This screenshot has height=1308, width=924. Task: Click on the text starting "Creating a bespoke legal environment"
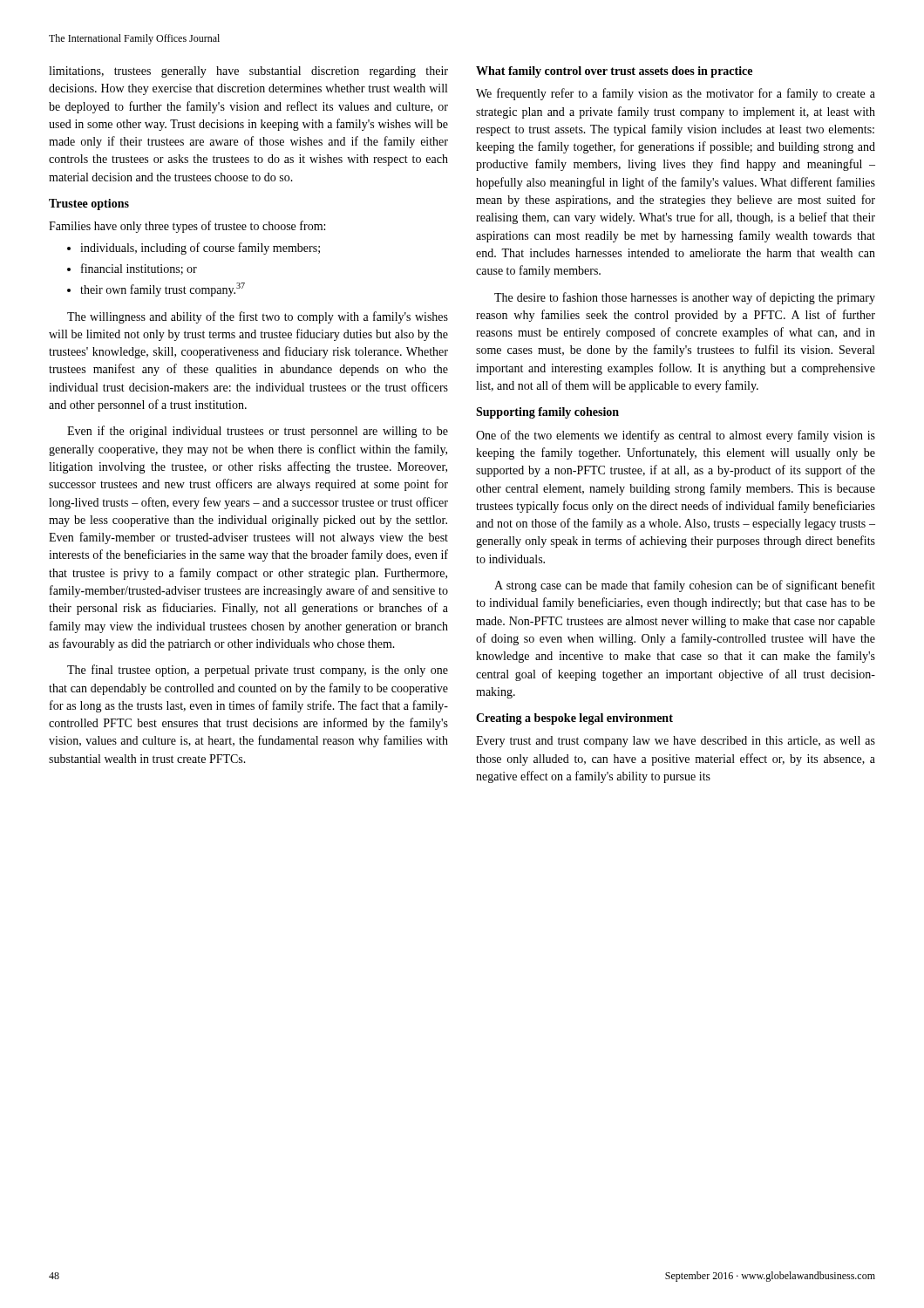(x=676, y=719)
